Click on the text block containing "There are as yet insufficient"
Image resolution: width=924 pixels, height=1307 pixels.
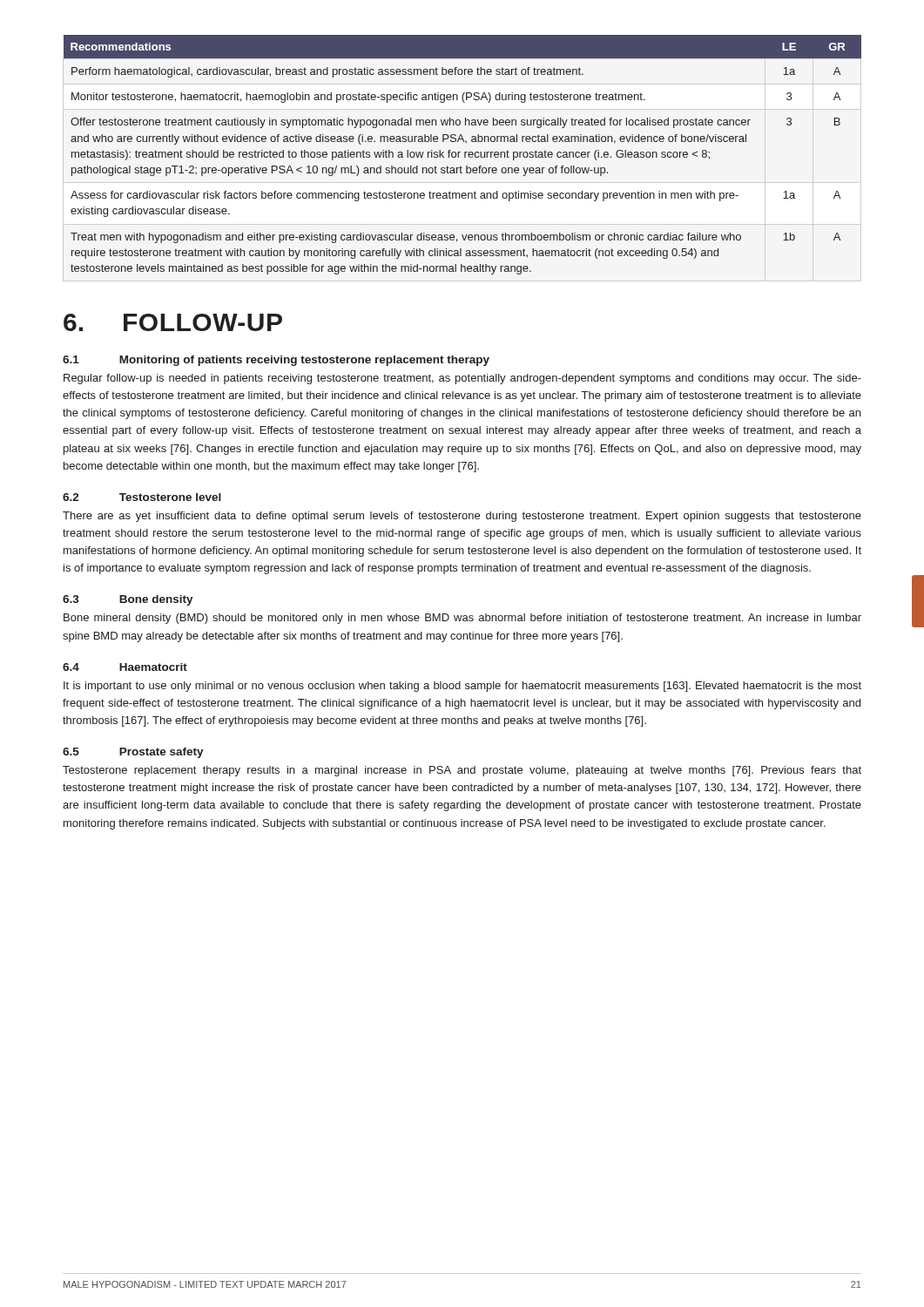[462, 542]
